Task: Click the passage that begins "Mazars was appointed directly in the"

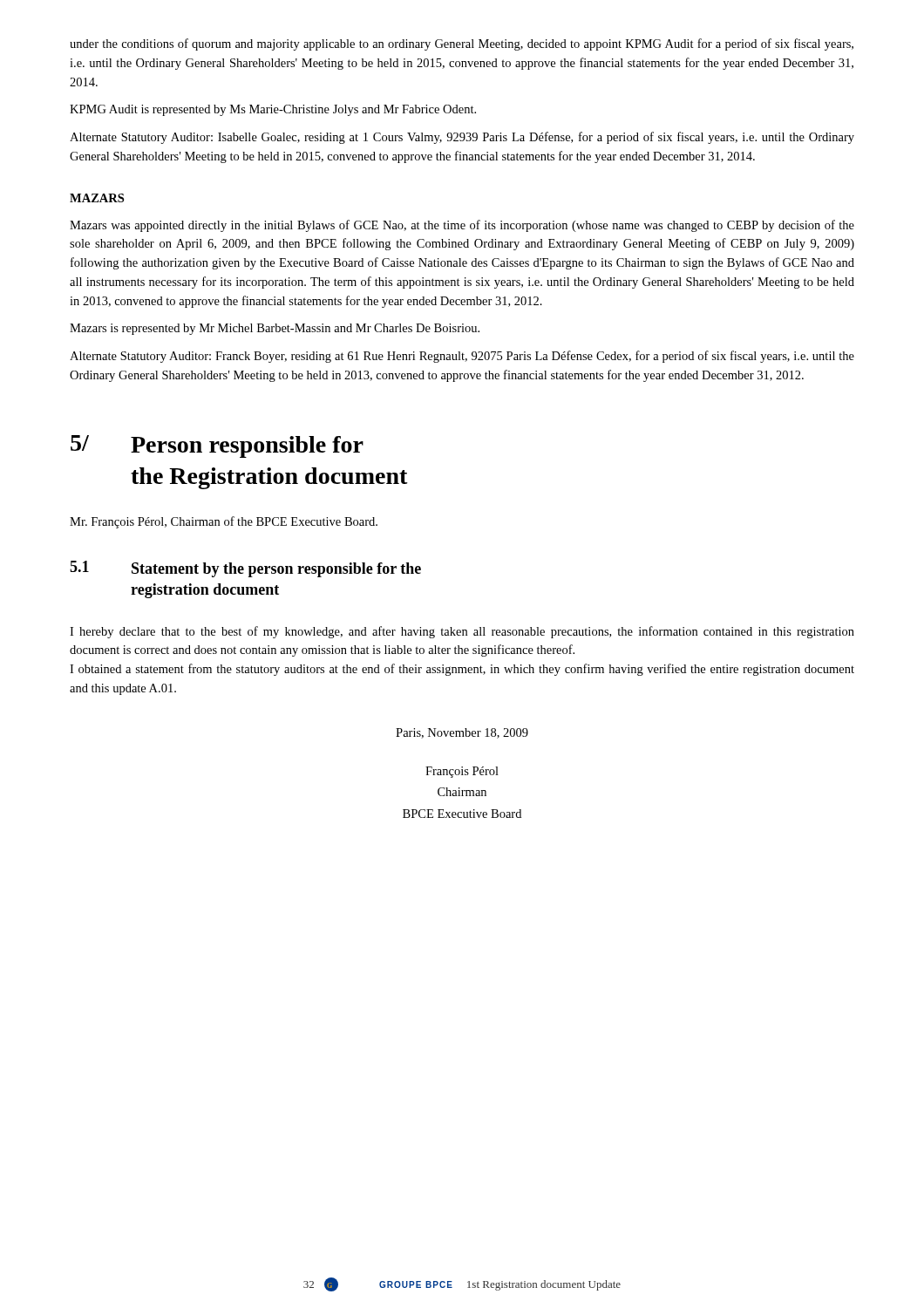Action: coord(462,262)
